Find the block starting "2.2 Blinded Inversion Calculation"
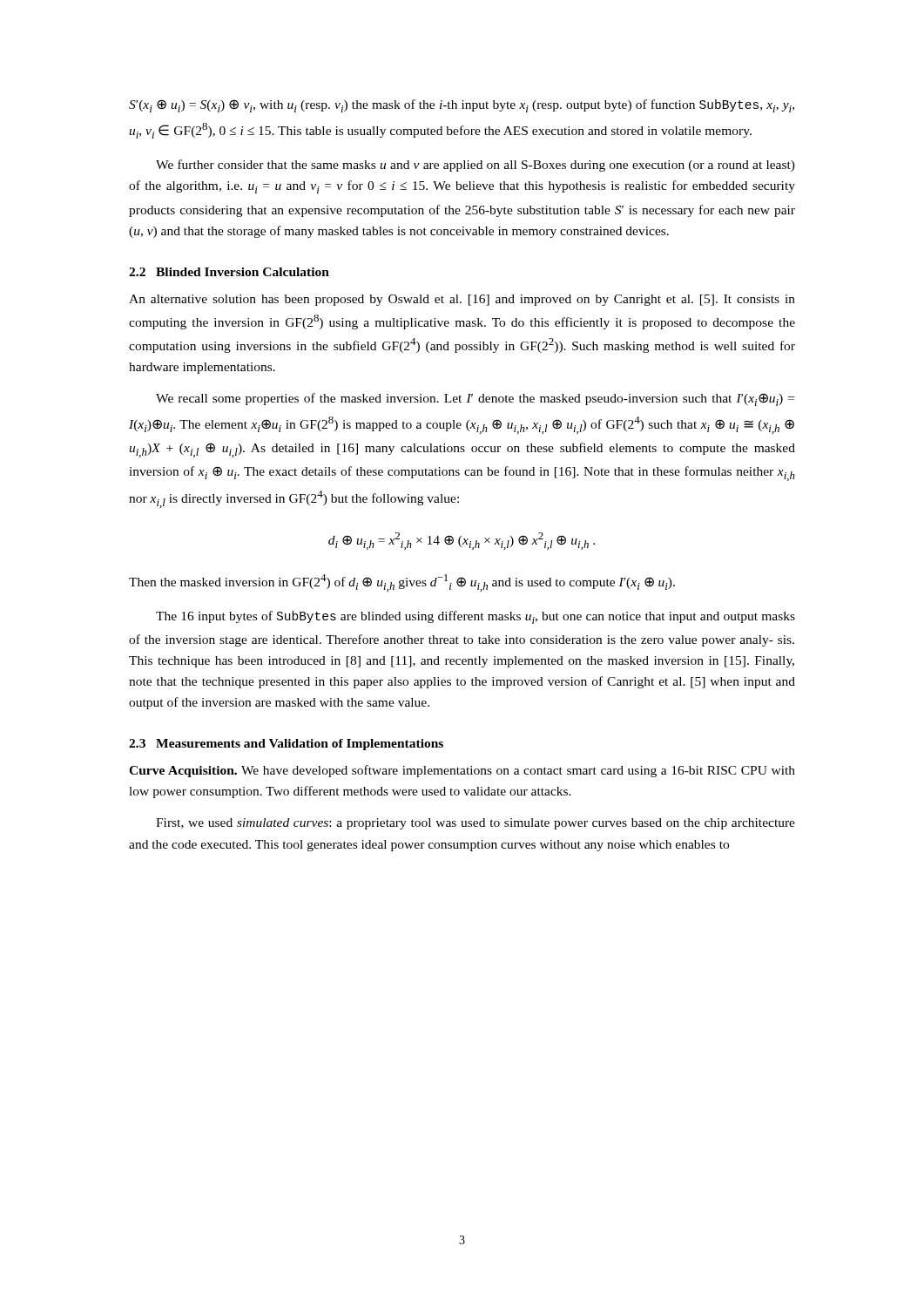 click(229, 271)
